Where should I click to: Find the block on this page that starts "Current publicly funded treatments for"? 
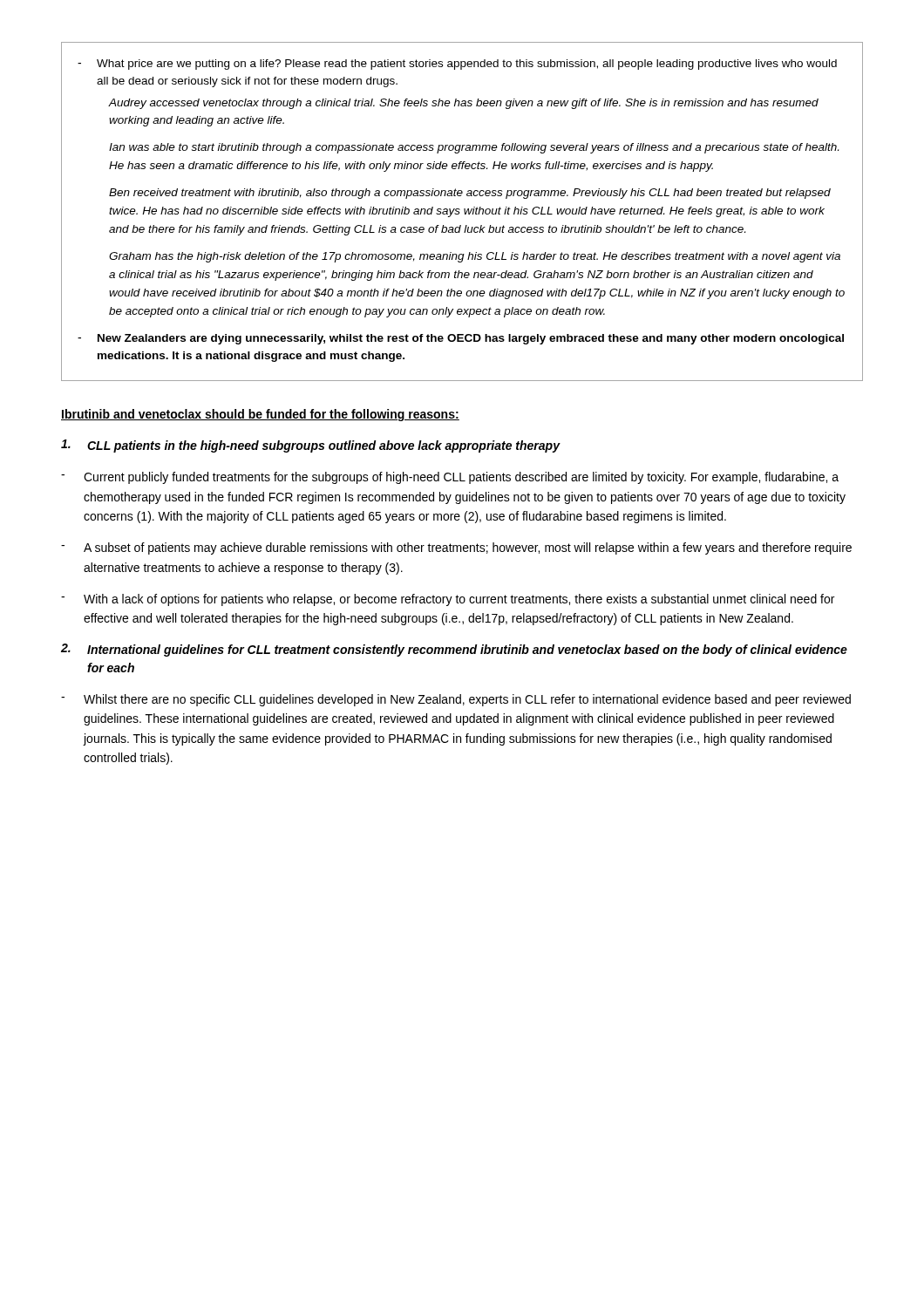tap(465, 497)
